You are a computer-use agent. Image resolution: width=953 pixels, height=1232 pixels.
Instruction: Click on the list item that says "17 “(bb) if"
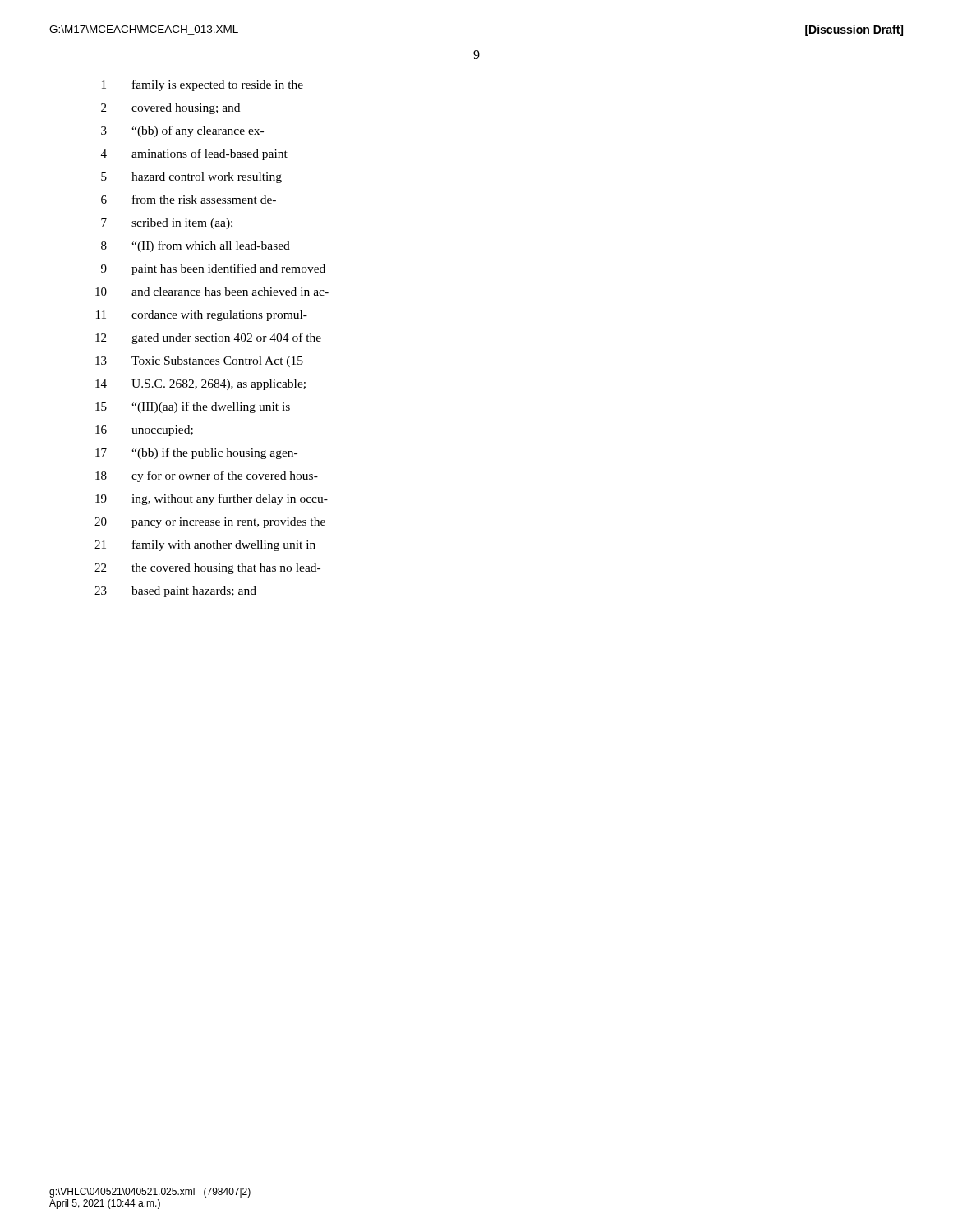coord(196,453)
